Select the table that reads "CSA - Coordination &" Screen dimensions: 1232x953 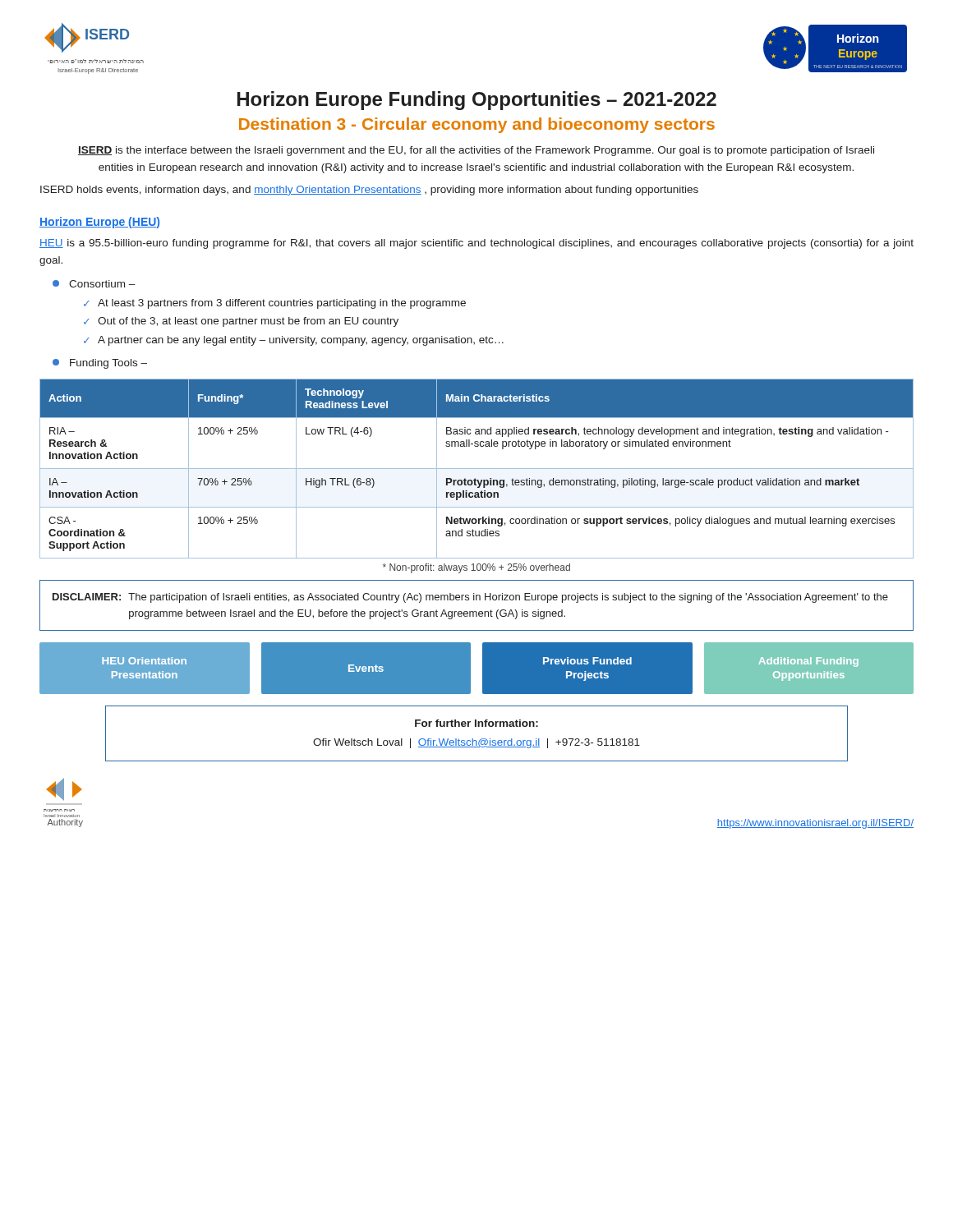(476, 468)
